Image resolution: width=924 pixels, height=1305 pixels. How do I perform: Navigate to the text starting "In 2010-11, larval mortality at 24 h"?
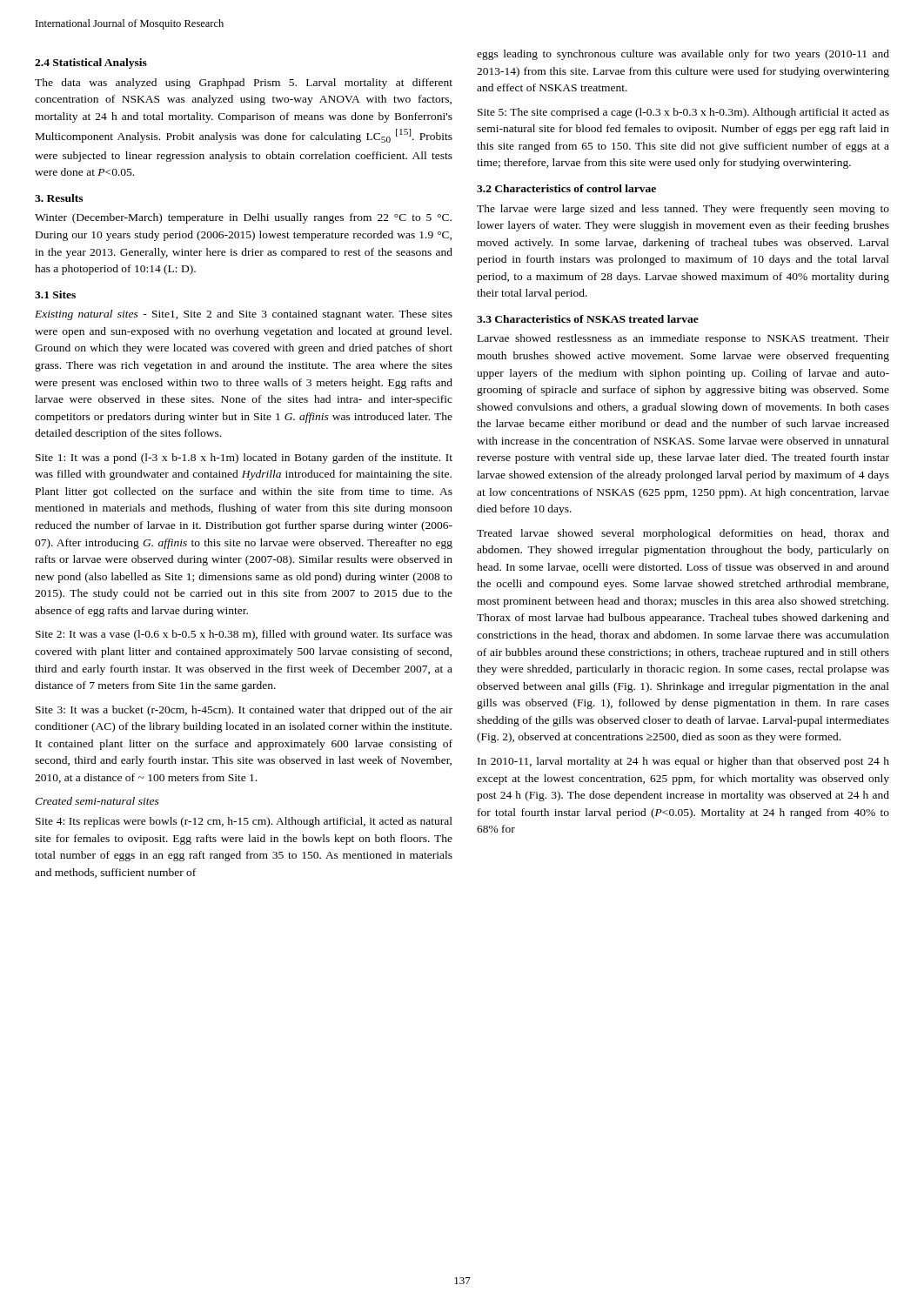pos(683,795)
